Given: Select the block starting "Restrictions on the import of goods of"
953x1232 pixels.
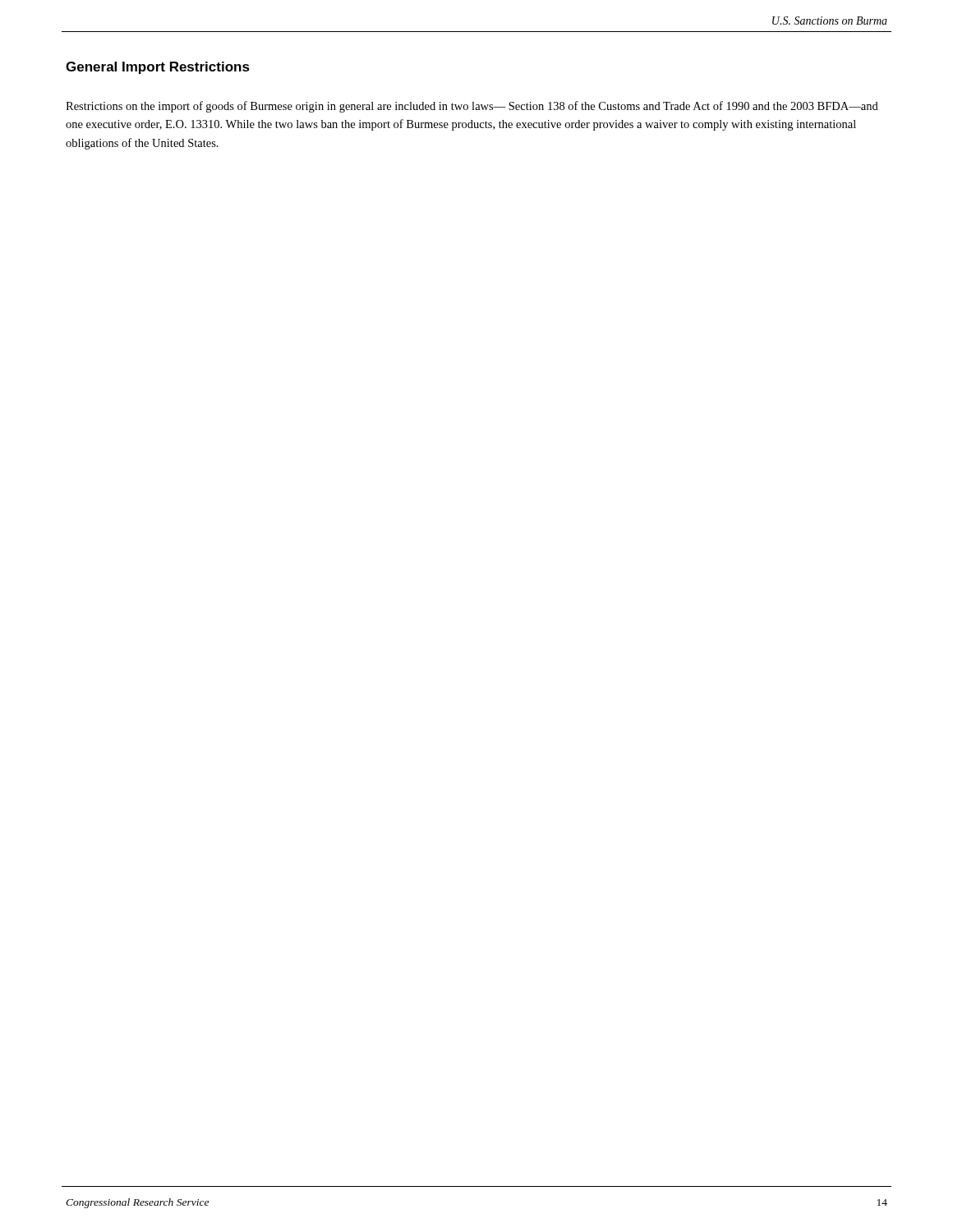Looking at the screenshot, I should (472, 124).
